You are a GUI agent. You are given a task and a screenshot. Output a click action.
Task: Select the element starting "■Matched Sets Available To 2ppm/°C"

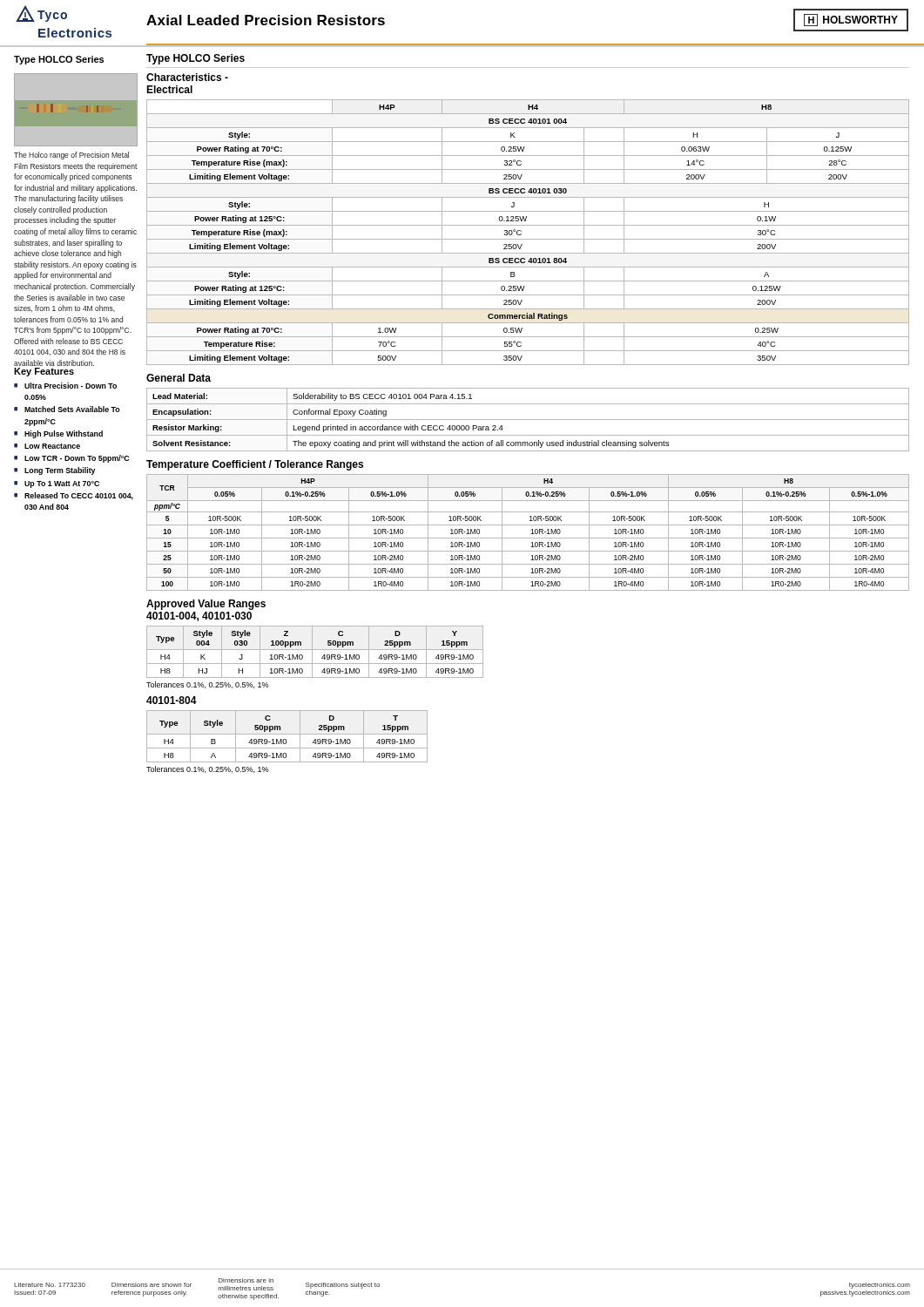(67, 415)
